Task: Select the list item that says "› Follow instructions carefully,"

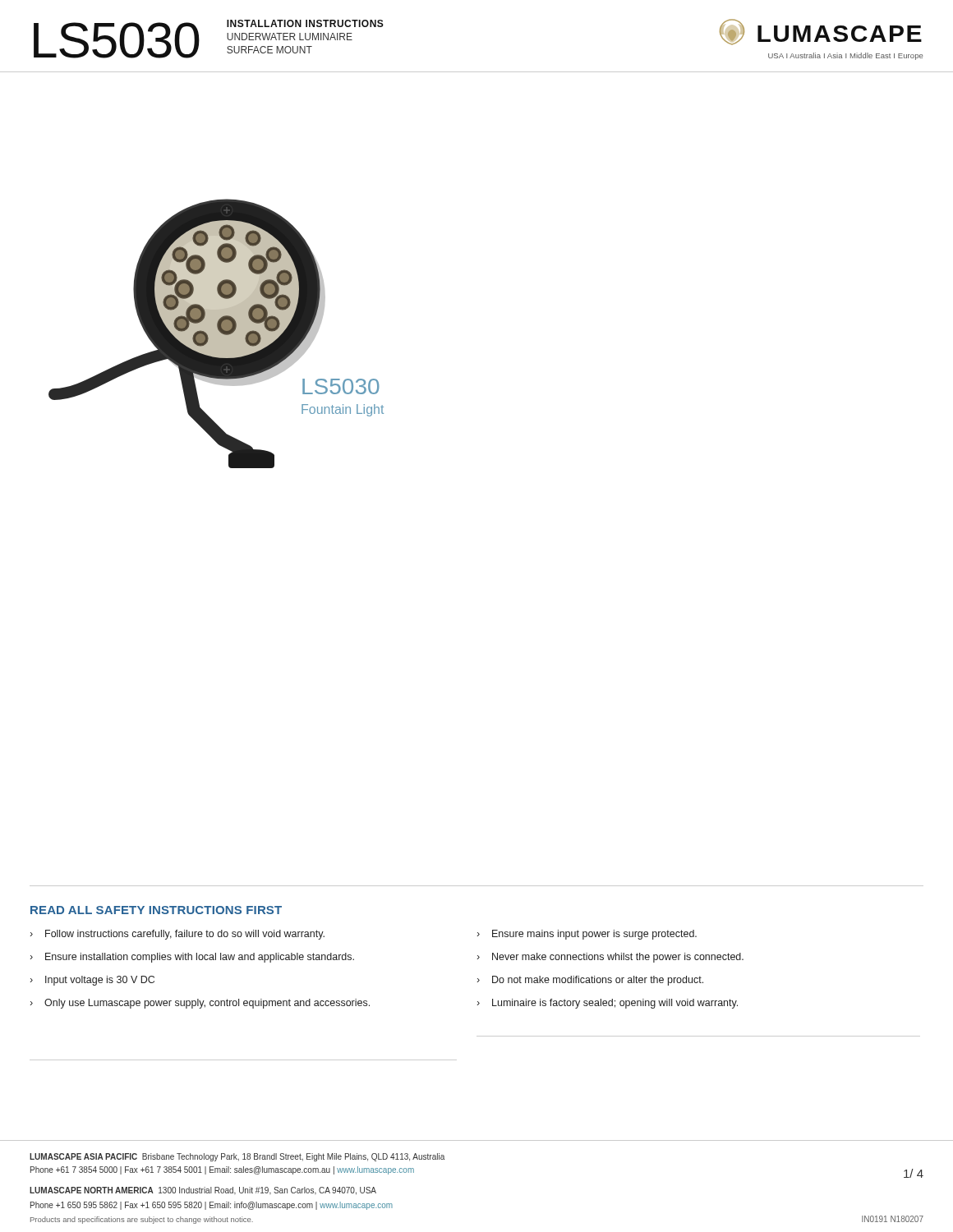Action: tap(177, 934)
